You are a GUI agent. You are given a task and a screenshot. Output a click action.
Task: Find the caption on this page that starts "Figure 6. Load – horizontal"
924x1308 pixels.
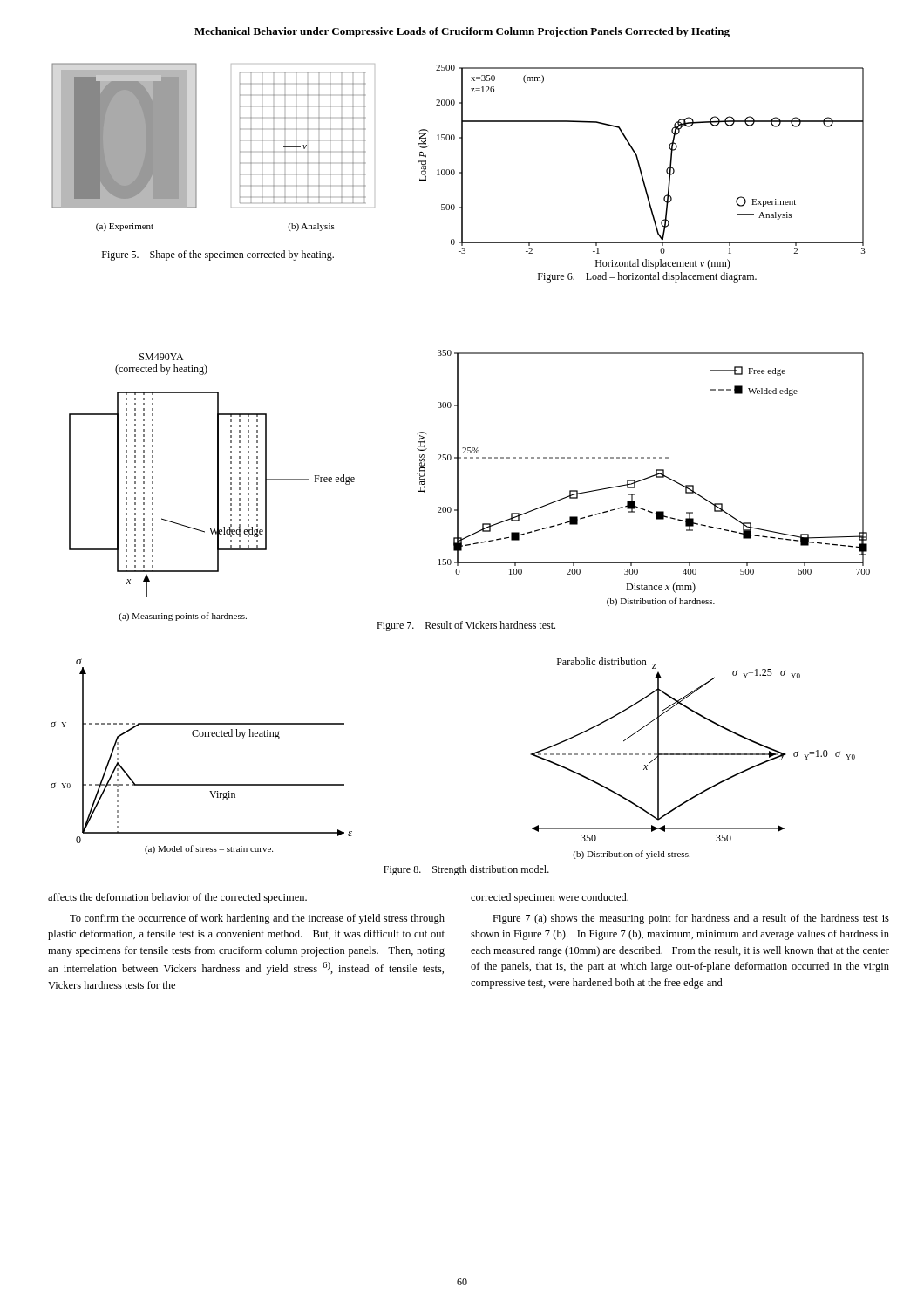[647, 276]
